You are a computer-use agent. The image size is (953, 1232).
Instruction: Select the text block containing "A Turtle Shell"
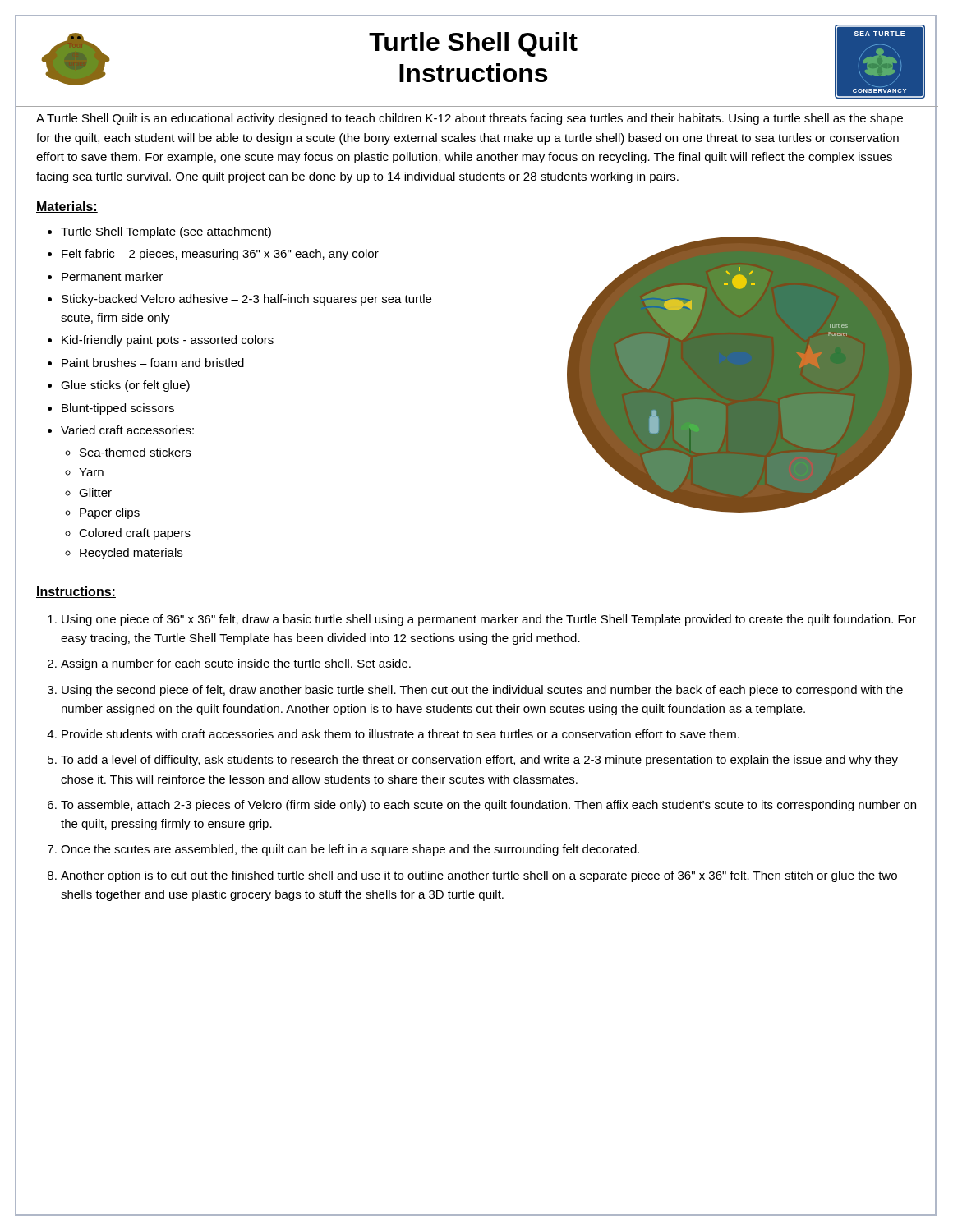tap(470, 147)
